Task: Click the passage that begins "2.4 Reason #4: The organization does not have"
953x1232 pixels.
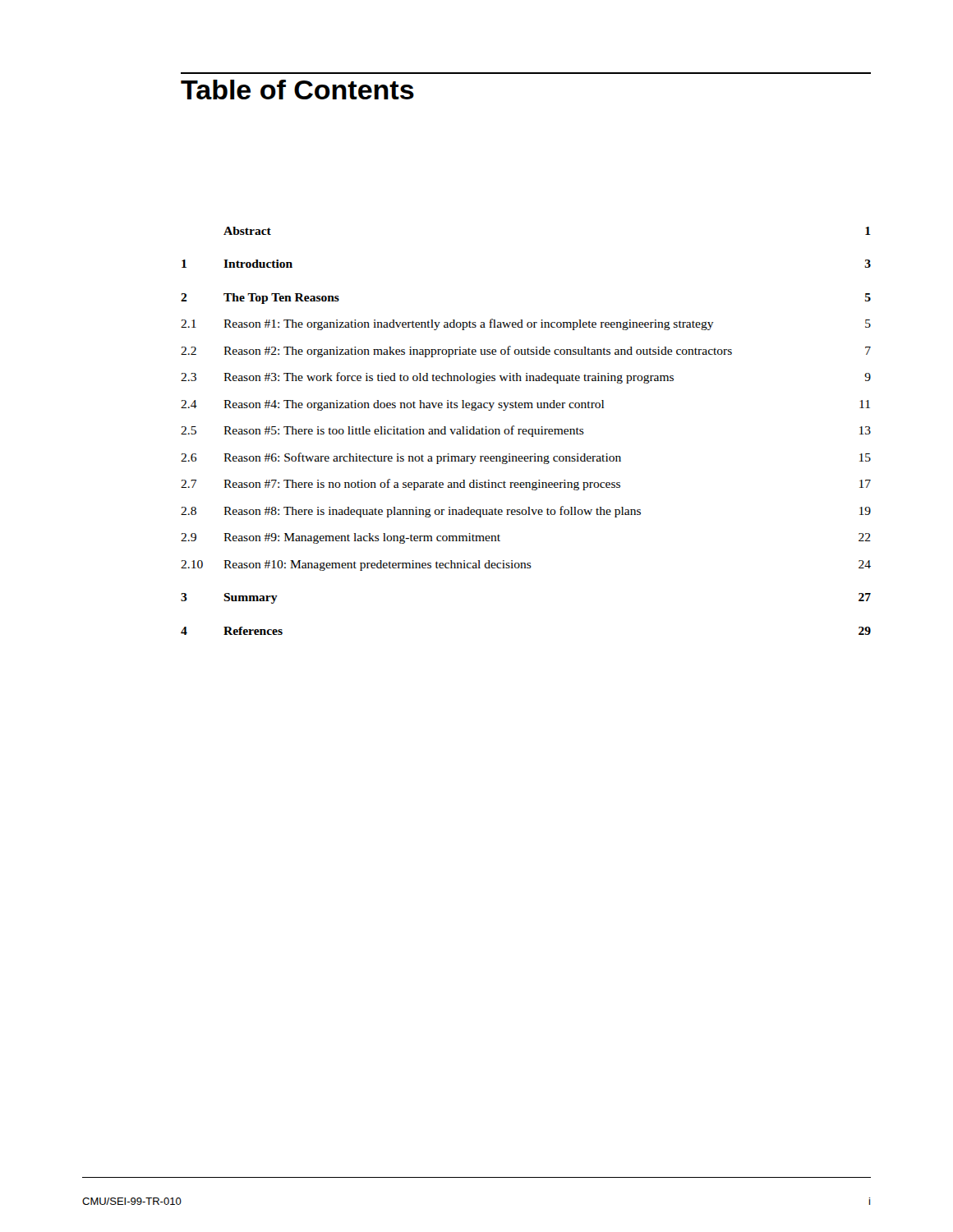Action: coord(526,404)
